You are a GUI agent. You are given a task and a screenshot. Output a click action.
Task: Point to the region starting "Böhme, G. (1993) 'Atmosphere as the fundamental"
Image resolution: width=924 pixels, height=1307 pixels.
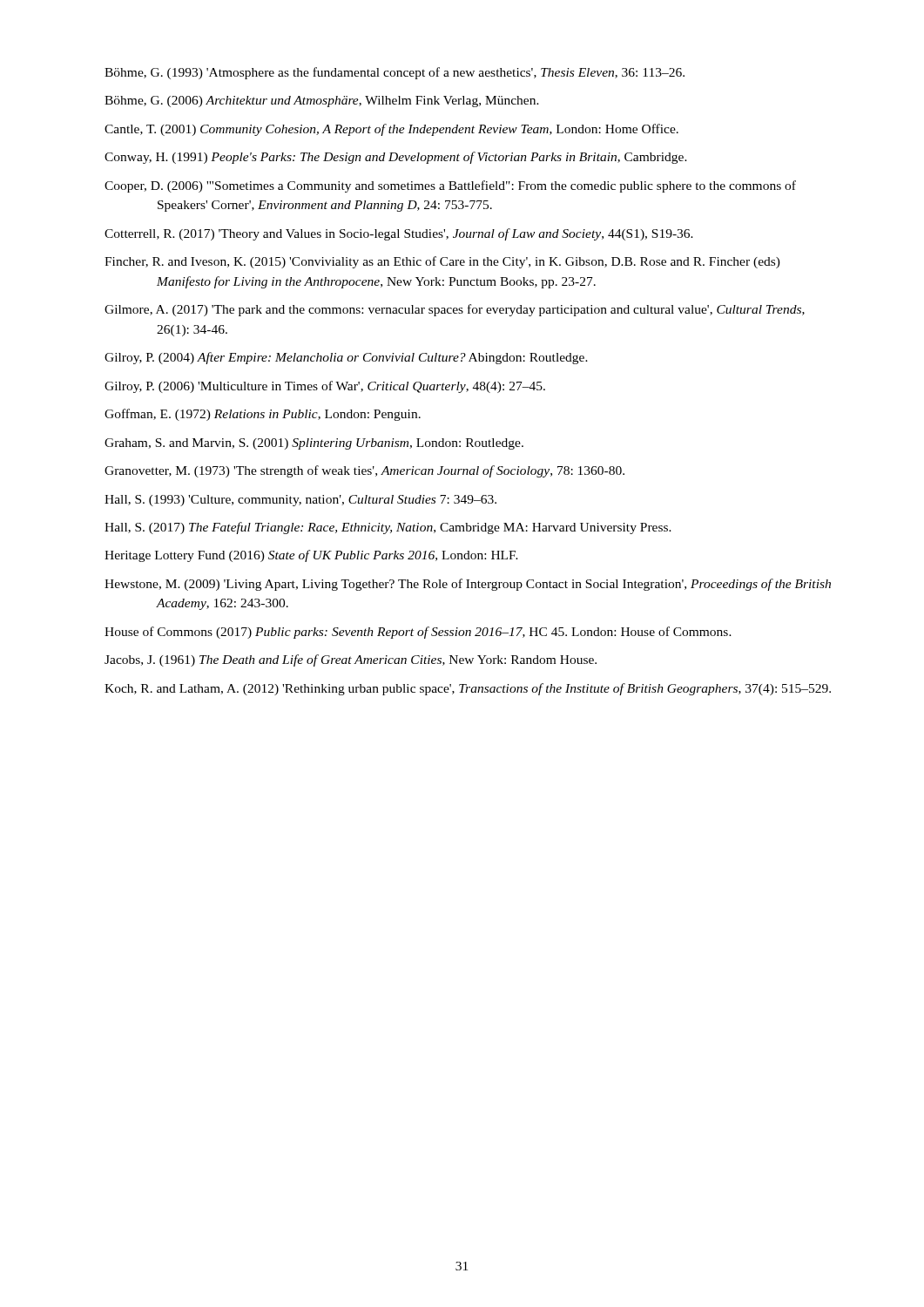[x=395, y=72]
